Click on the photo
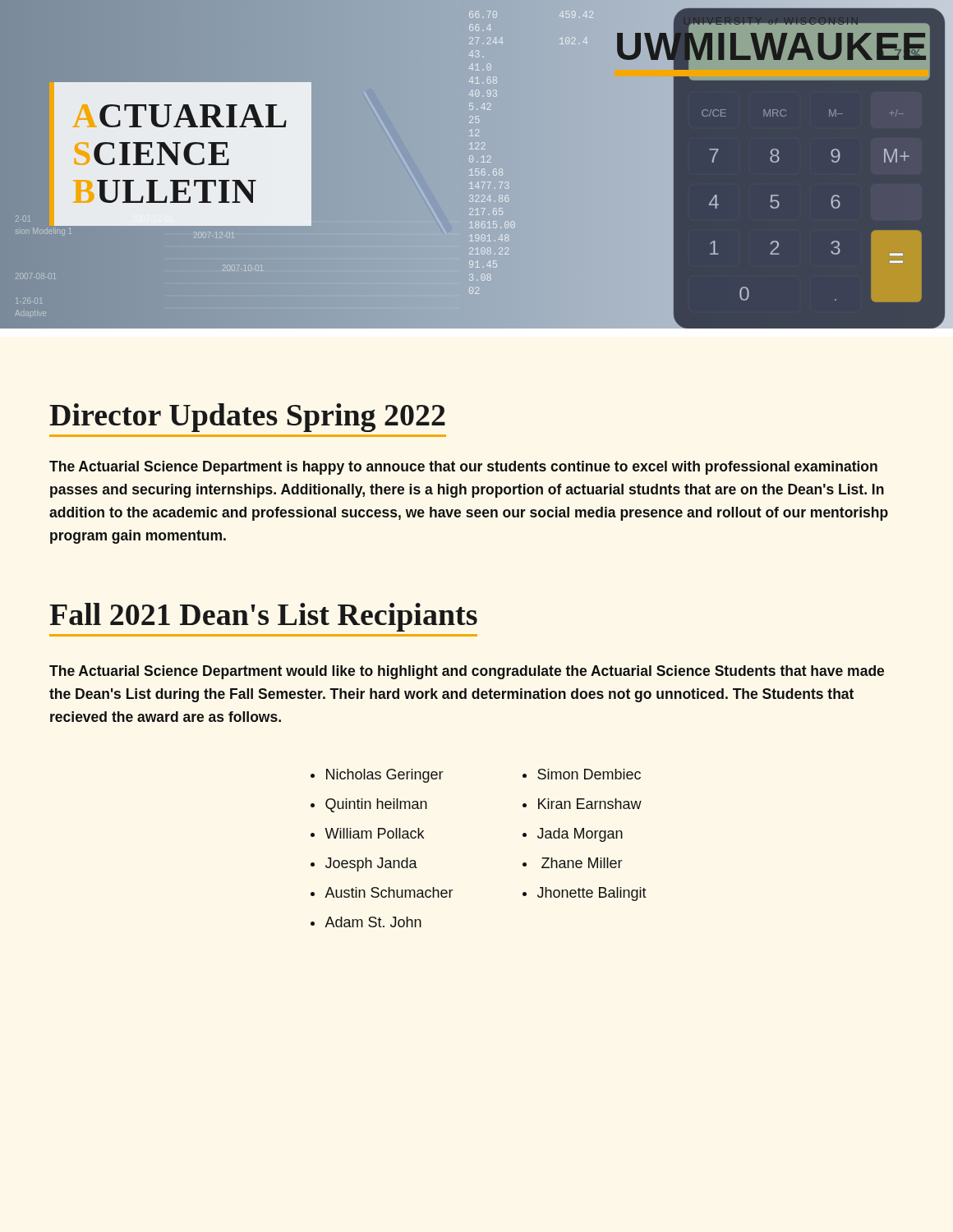Screen dimensions: 1232x953 [476, 164]
